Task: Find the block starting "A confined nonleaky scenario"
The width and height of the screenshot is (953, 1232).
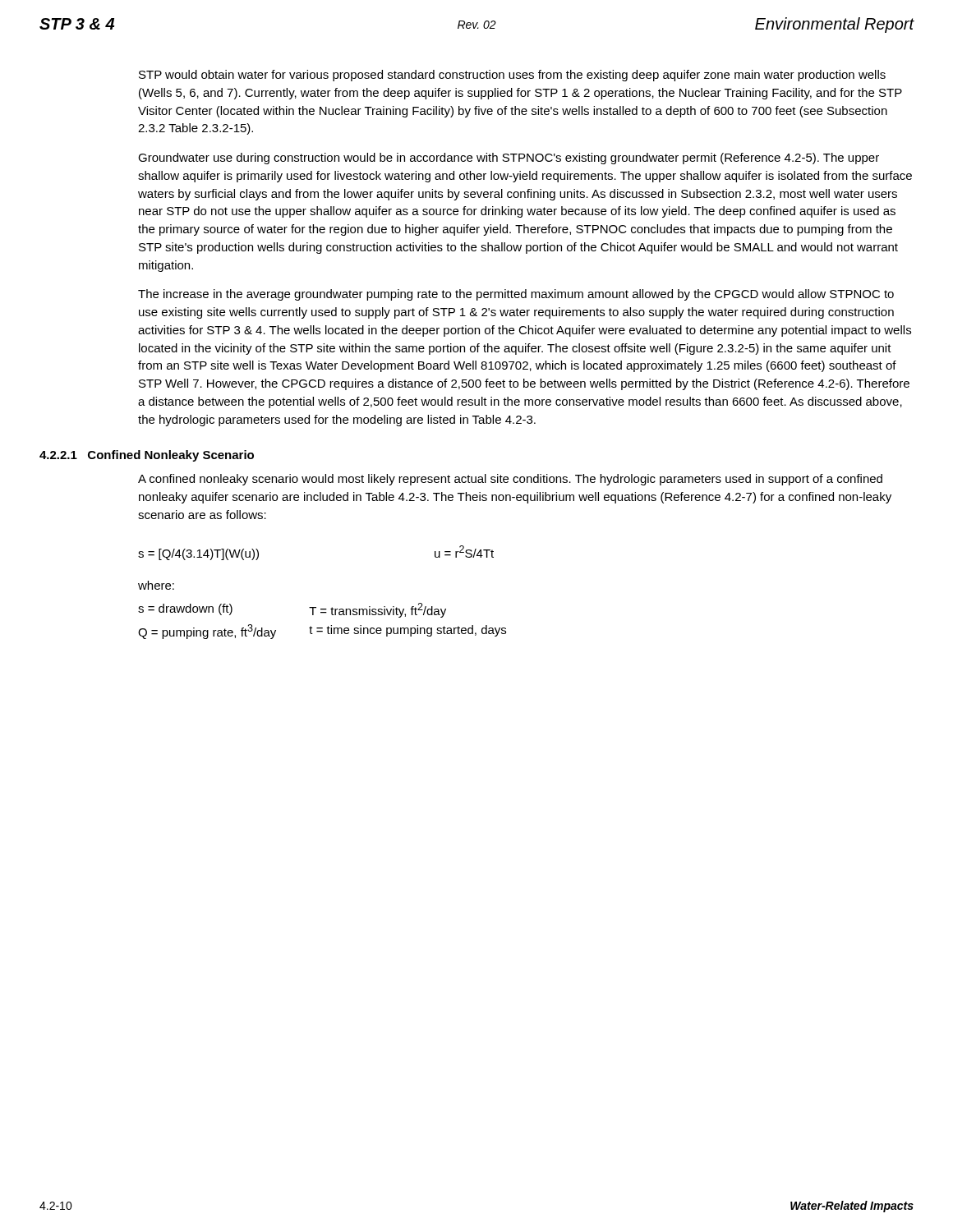Action: 515,496
